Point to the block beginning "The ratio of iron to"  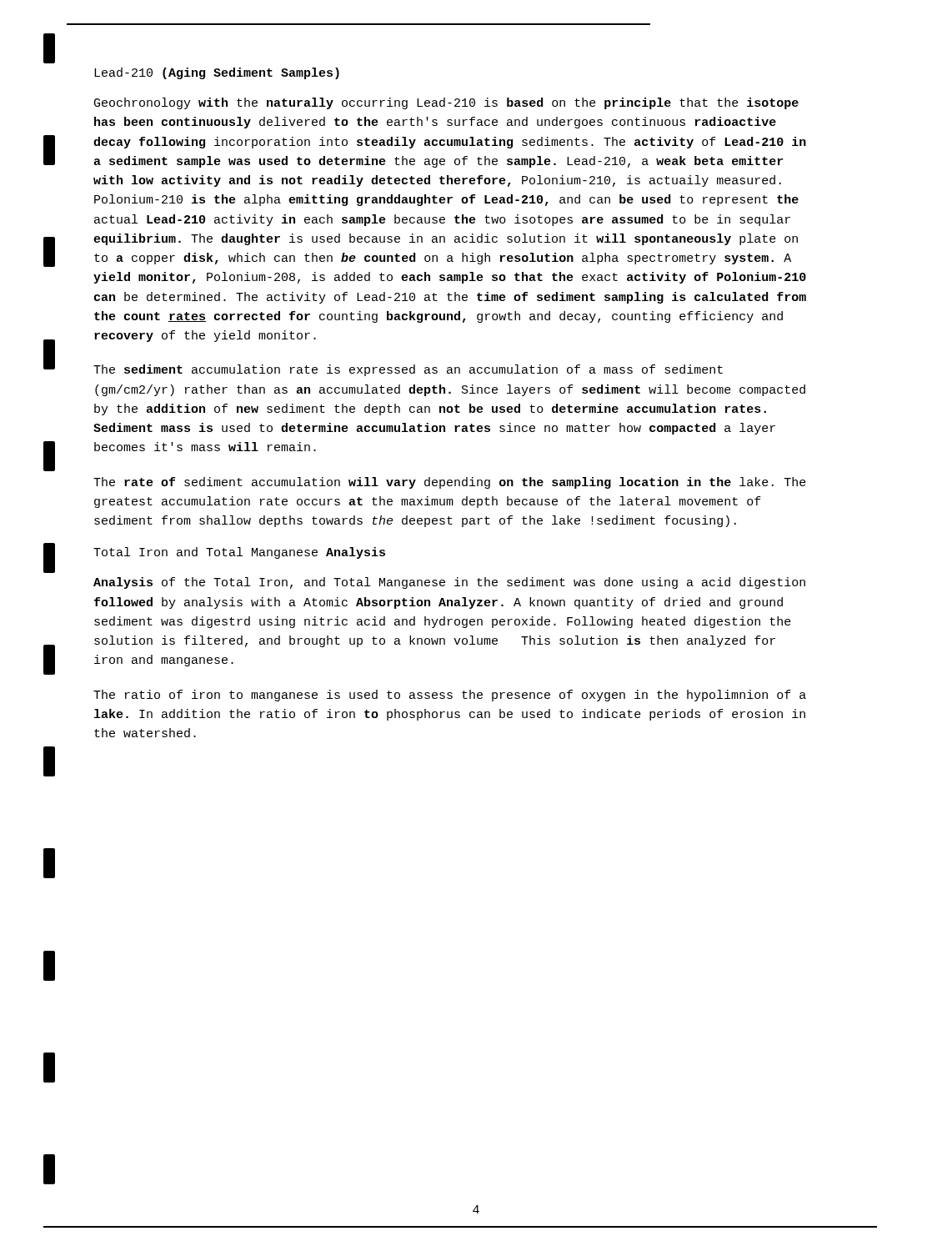coord(450,715)
